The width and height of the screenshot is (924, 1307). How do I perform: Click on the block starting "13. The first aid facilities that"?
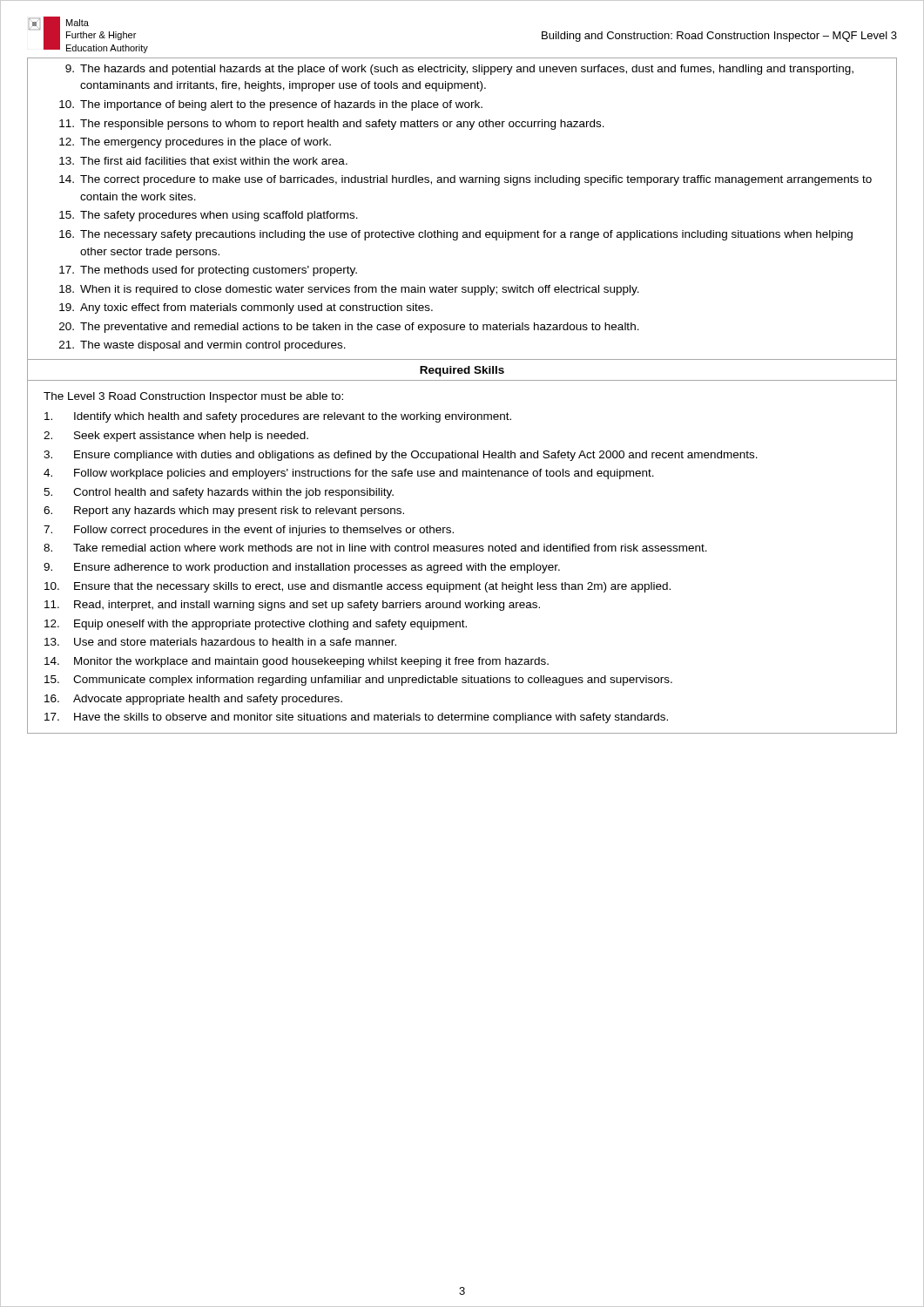[203, 161]
